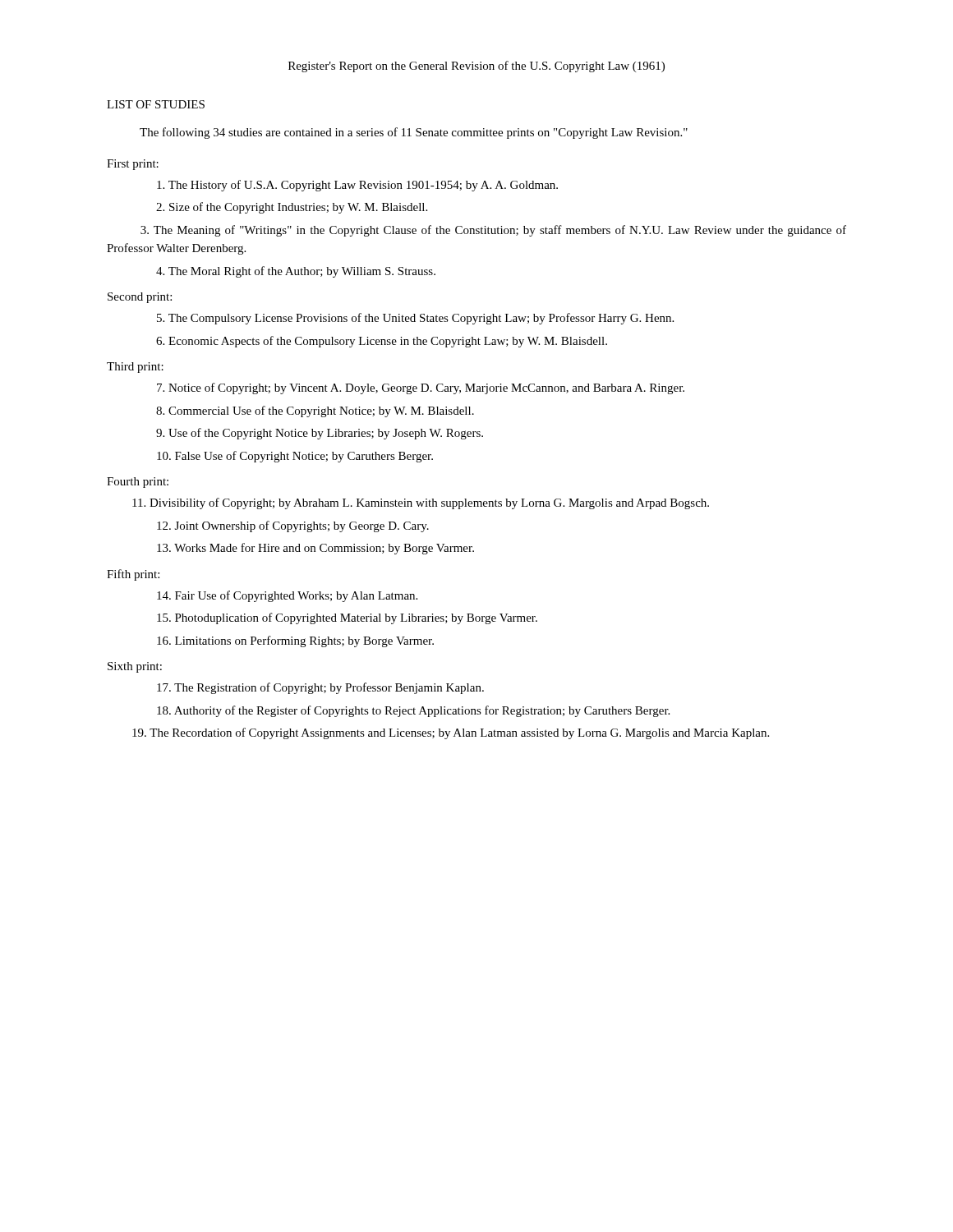Select the region starting "7. Notice of Copyright; by Vincent A."

[421, 388]
